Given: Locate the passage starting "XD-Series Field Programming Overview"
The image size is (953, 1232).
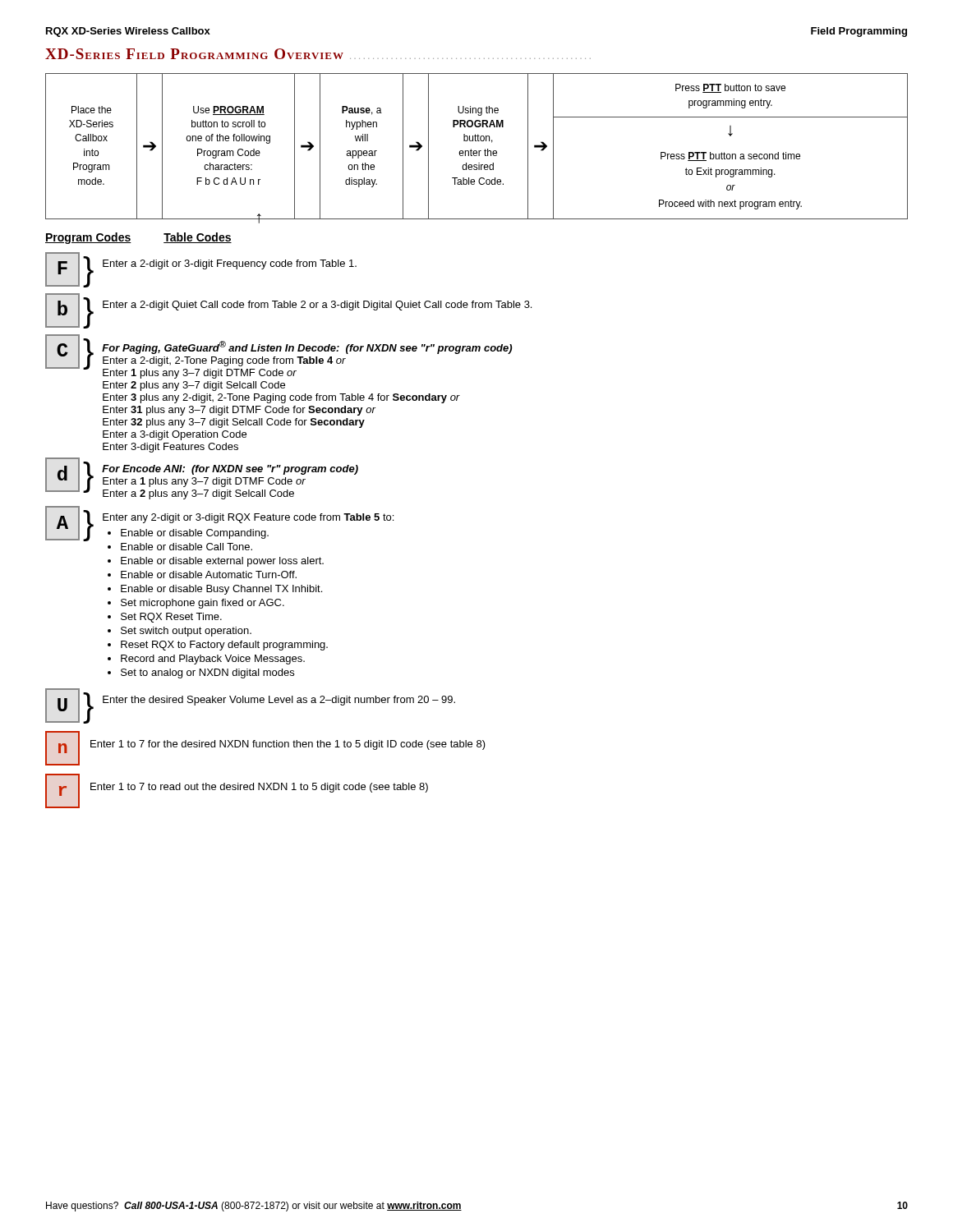Looking at the screenshot, I should (319, 54).
